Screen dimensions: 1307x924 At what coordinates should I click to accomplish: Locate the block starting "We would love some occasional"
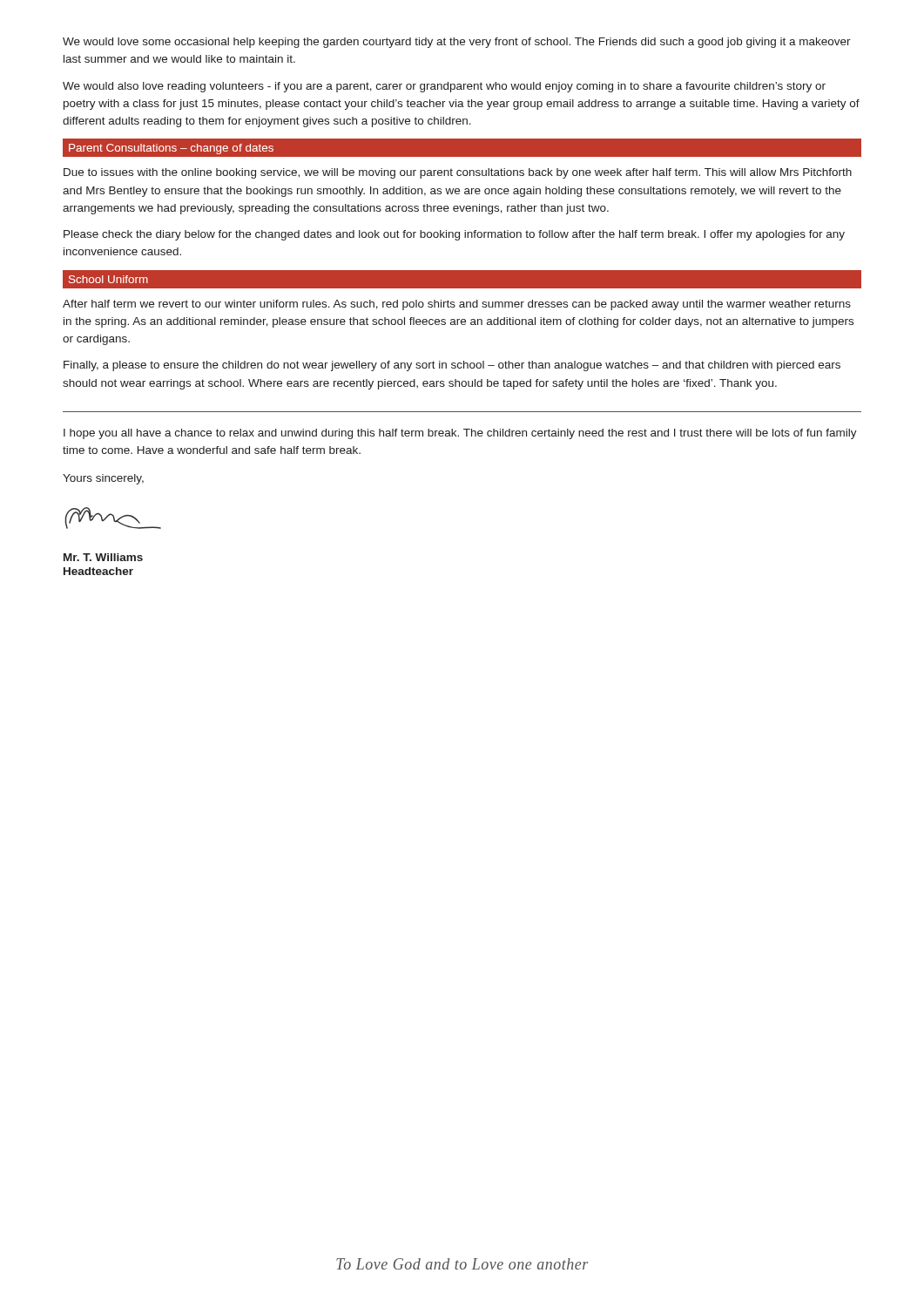[x=457, y=50]
